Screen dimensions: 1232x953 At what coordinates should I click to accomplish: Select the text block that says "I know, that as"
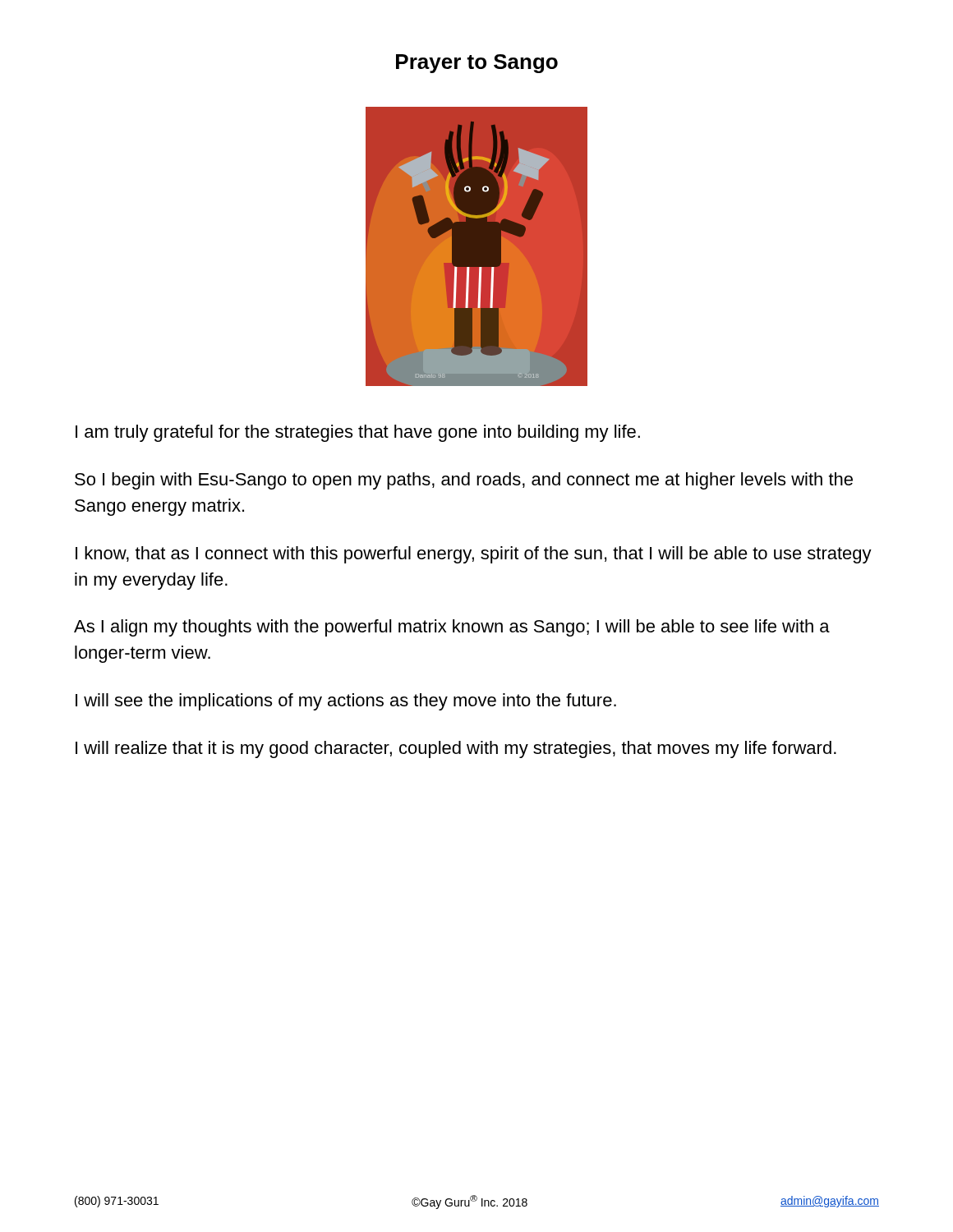click(x=473, y=566)
